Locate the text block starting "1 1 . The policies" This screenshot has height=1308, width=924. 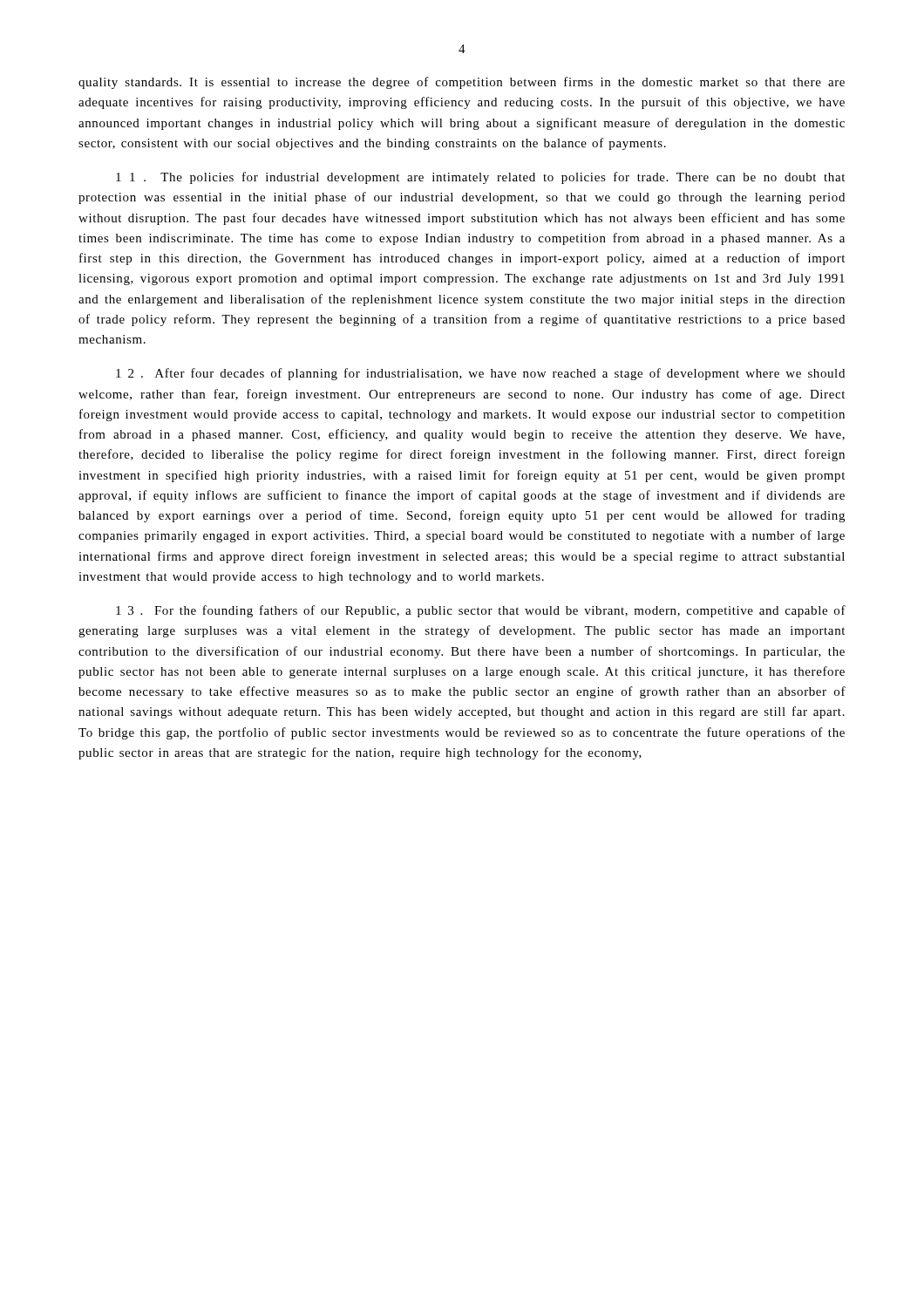(x=462, y=258)
